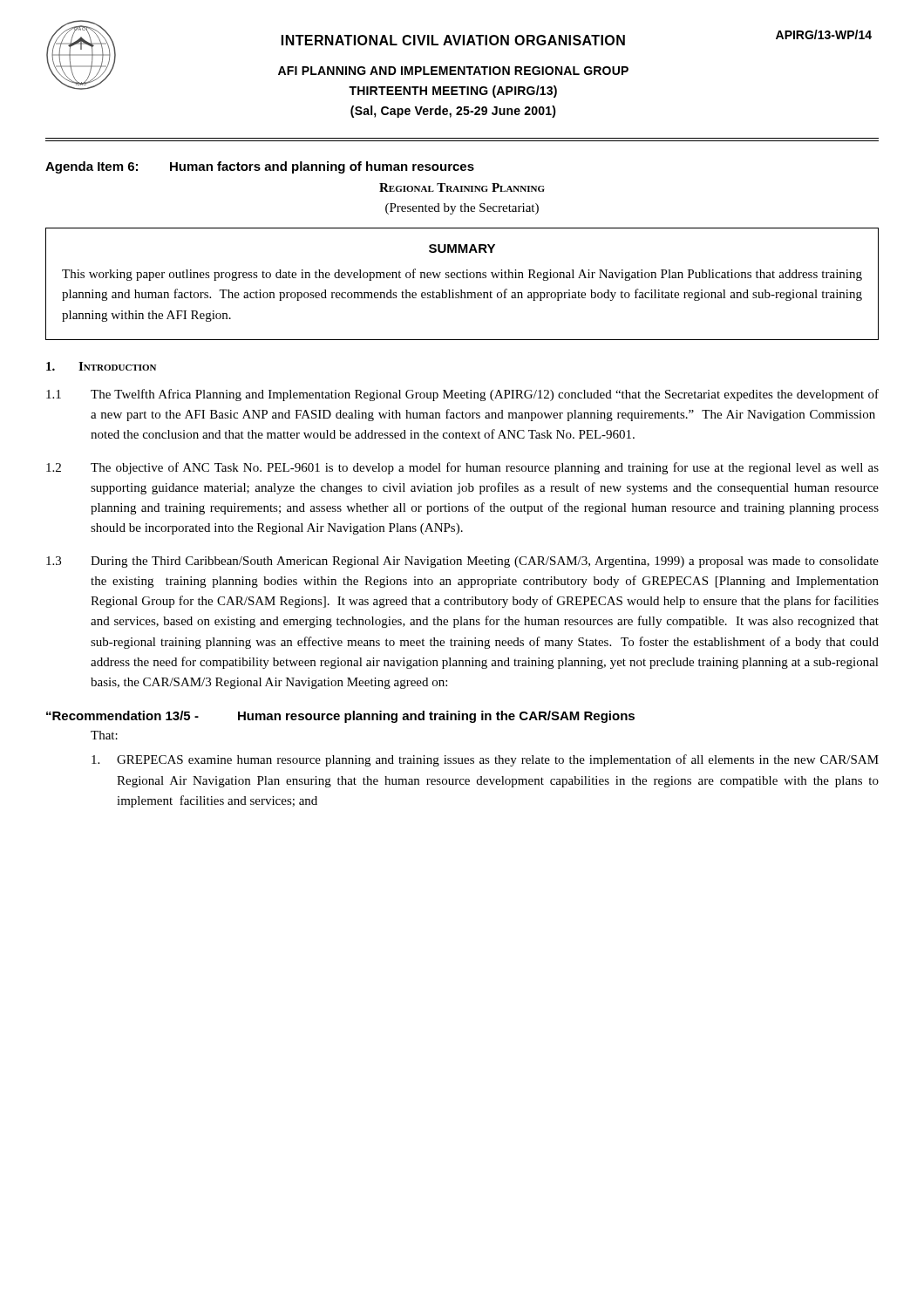
Task: Find the passage starting "1. Introduction"
Action: [x=101, y=366]
